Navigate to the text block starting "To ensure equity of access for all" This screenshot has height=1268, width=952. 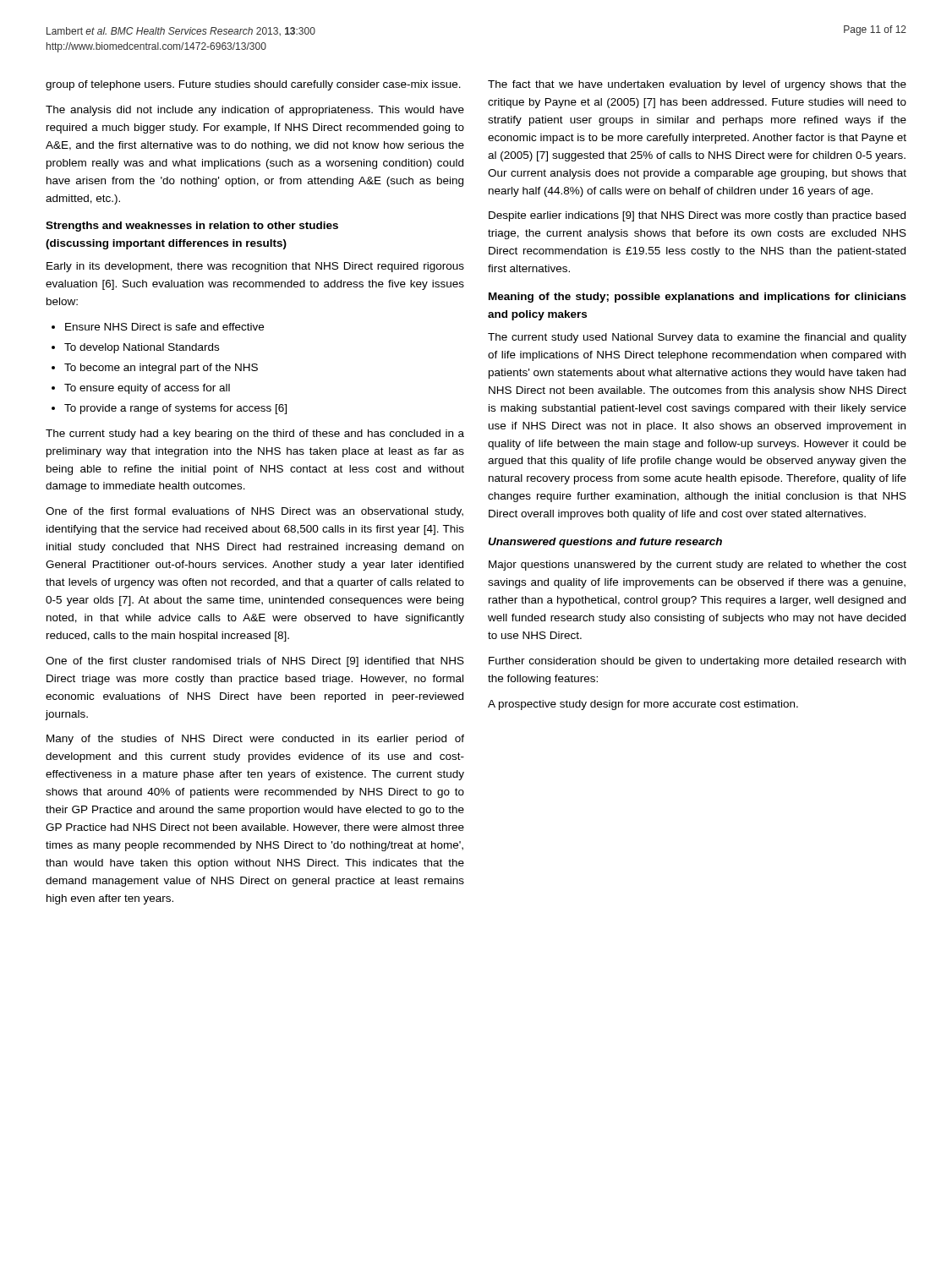pos(147,388)
